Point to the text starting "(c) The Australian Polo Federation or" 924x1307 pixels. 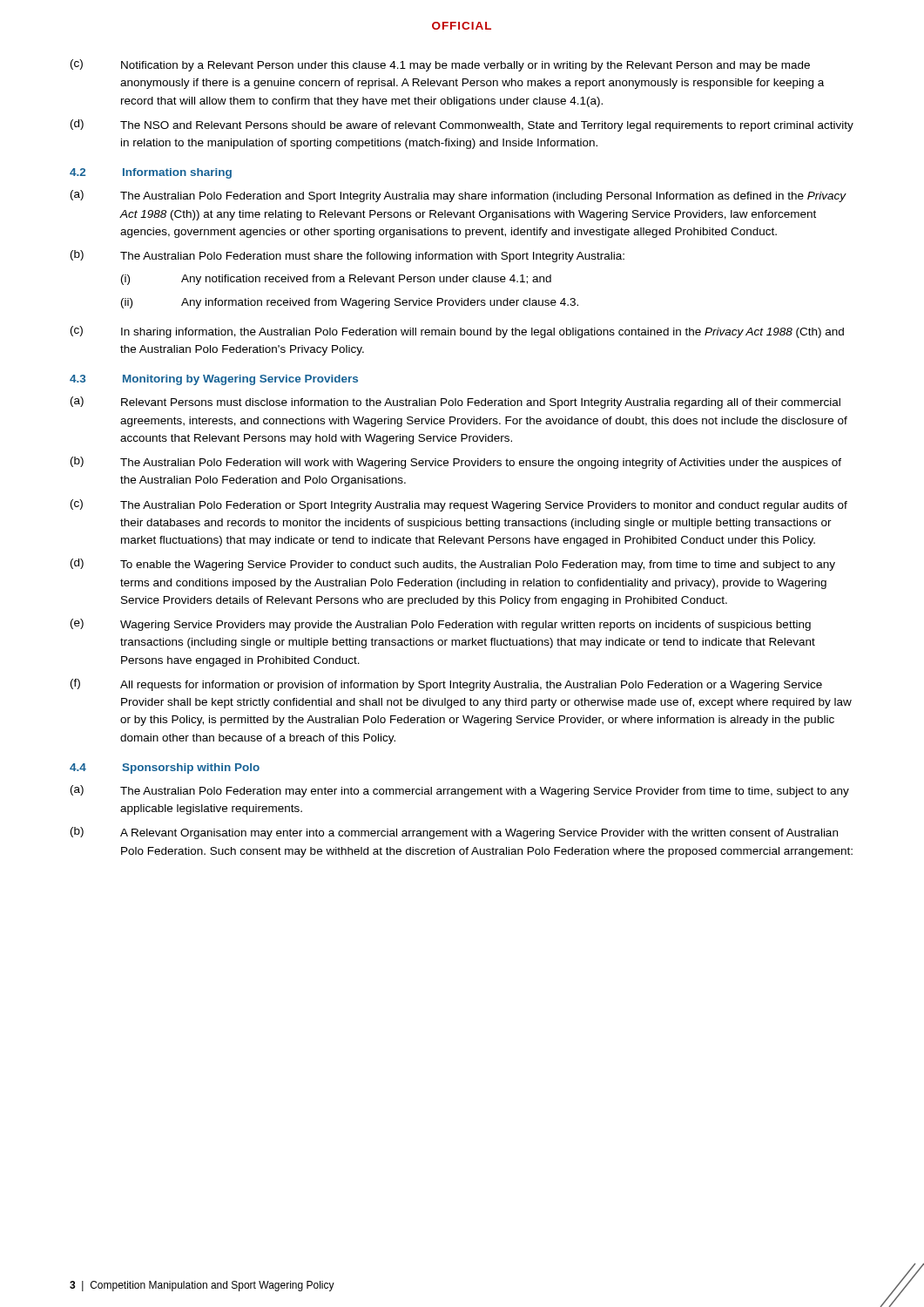(462, 523)
